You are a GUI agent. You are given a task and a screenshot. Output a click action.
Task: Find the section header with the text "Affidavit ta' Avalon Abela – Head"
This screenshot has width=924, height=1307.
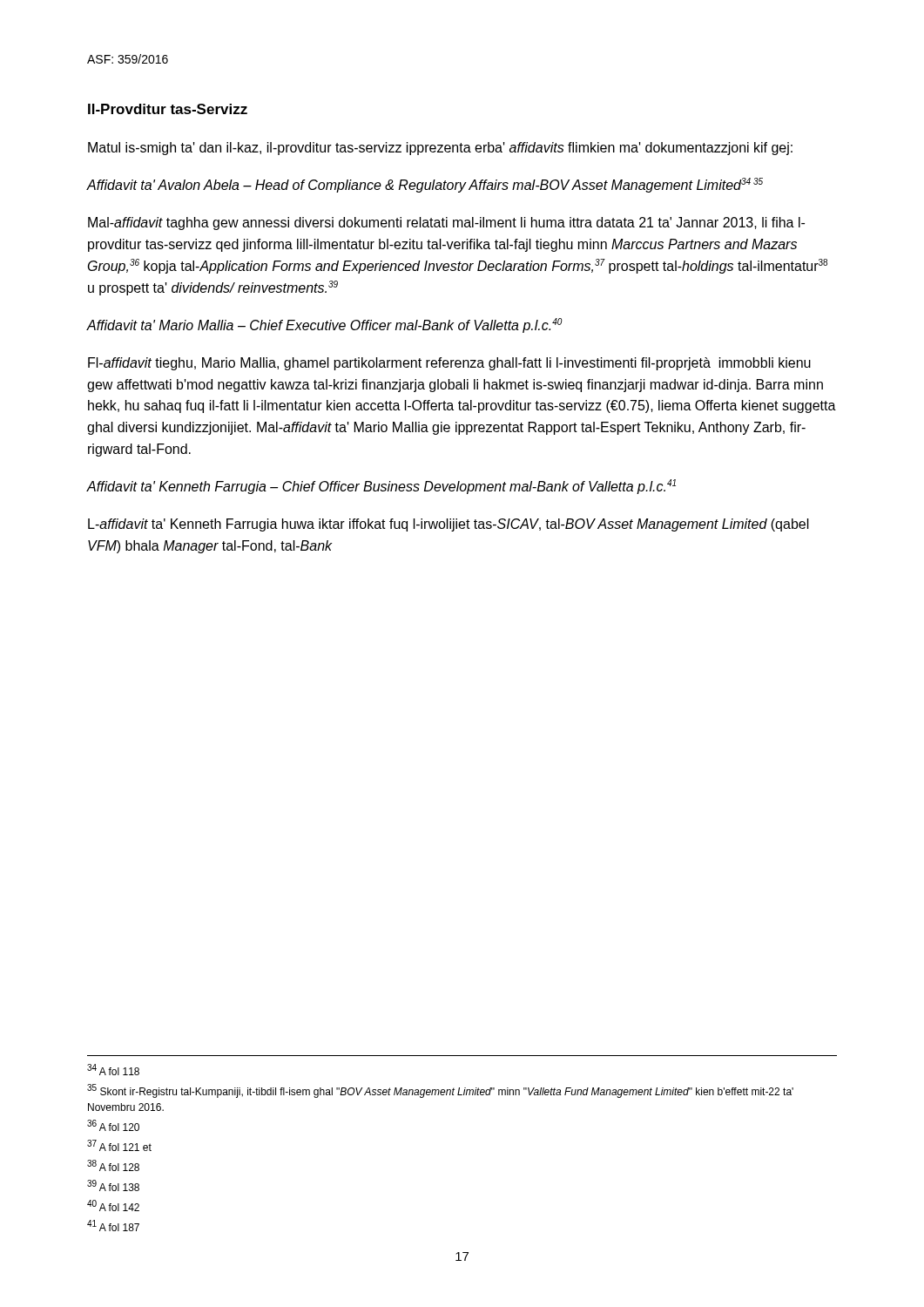425,185
